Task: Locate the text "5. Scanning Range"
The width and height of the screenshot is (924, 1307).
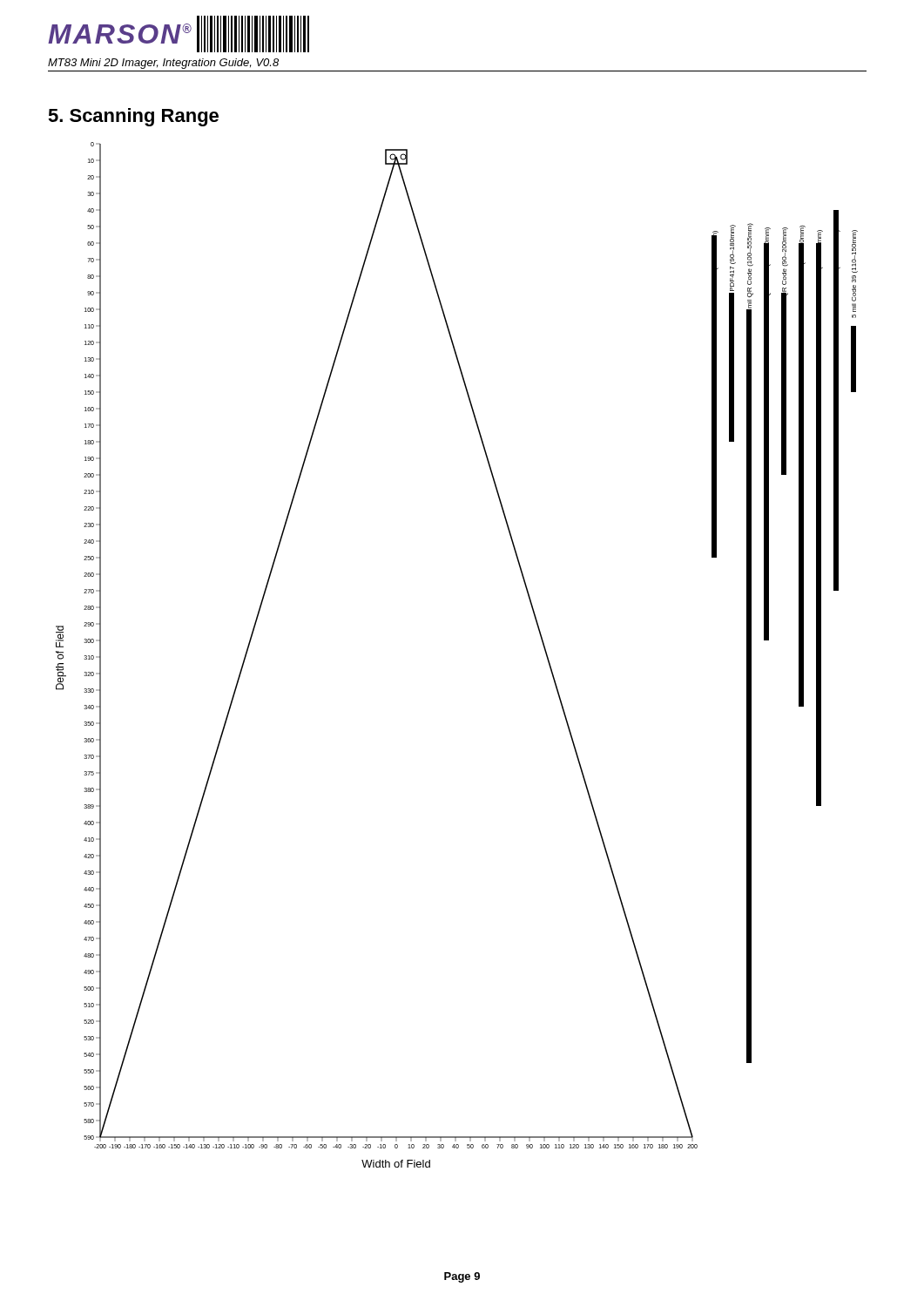Action: (x=134, y=115)
